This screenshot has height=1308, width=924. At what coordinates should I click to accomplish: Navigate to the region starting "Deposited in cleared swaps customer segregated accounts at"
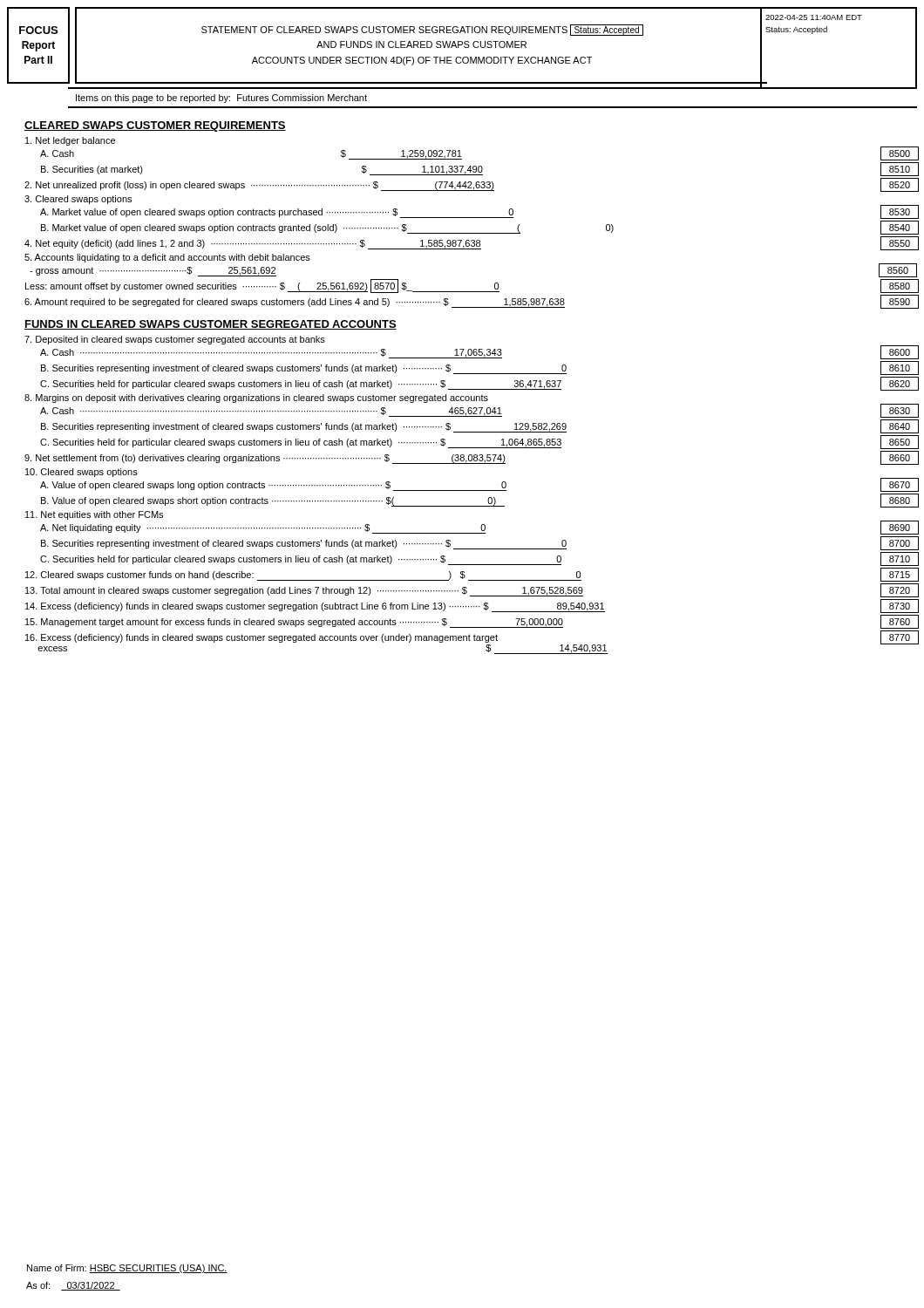pos(175,339)
